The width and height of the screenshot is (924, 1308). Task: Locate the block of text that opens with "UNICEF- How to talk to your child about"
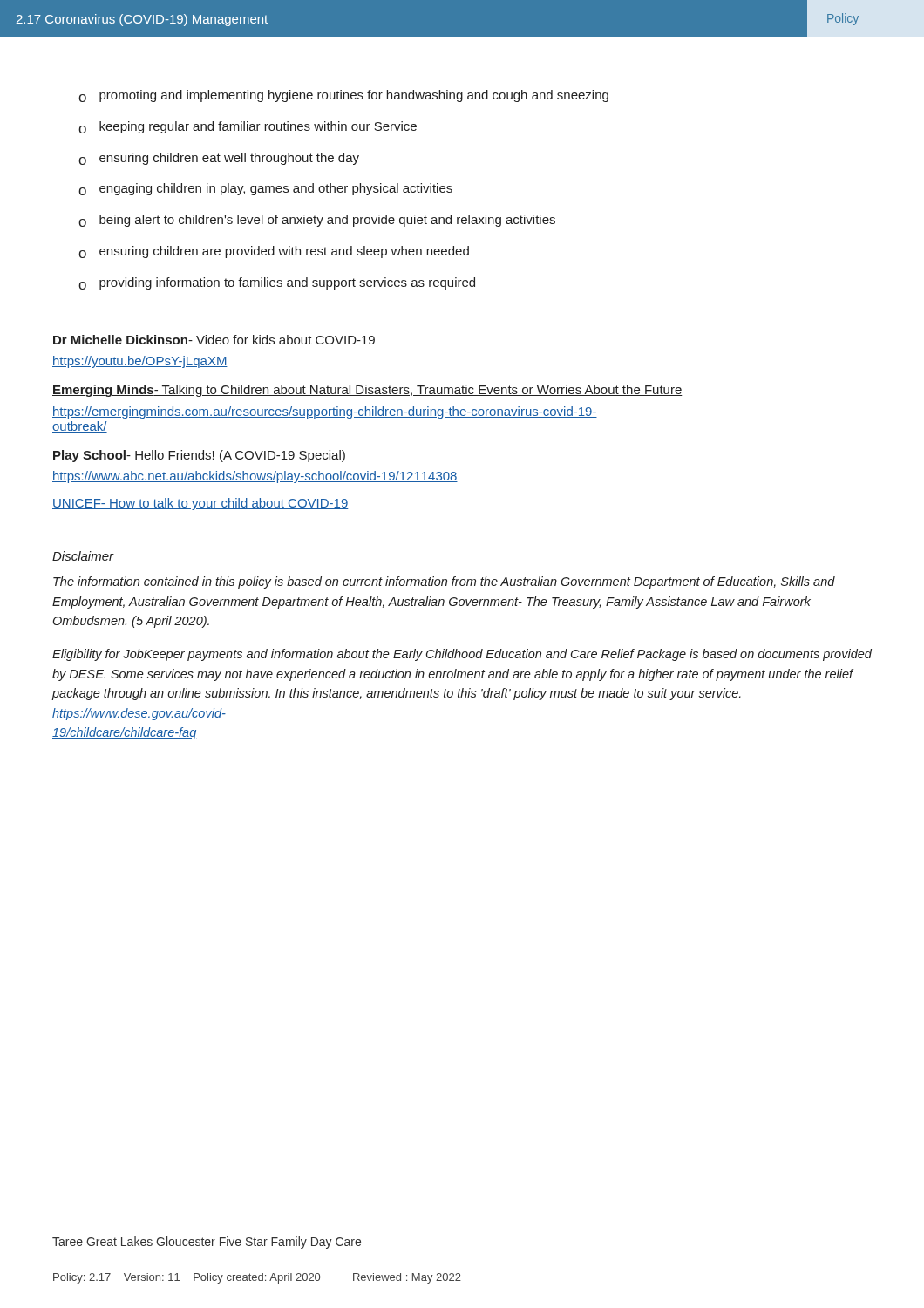point(200,504)
